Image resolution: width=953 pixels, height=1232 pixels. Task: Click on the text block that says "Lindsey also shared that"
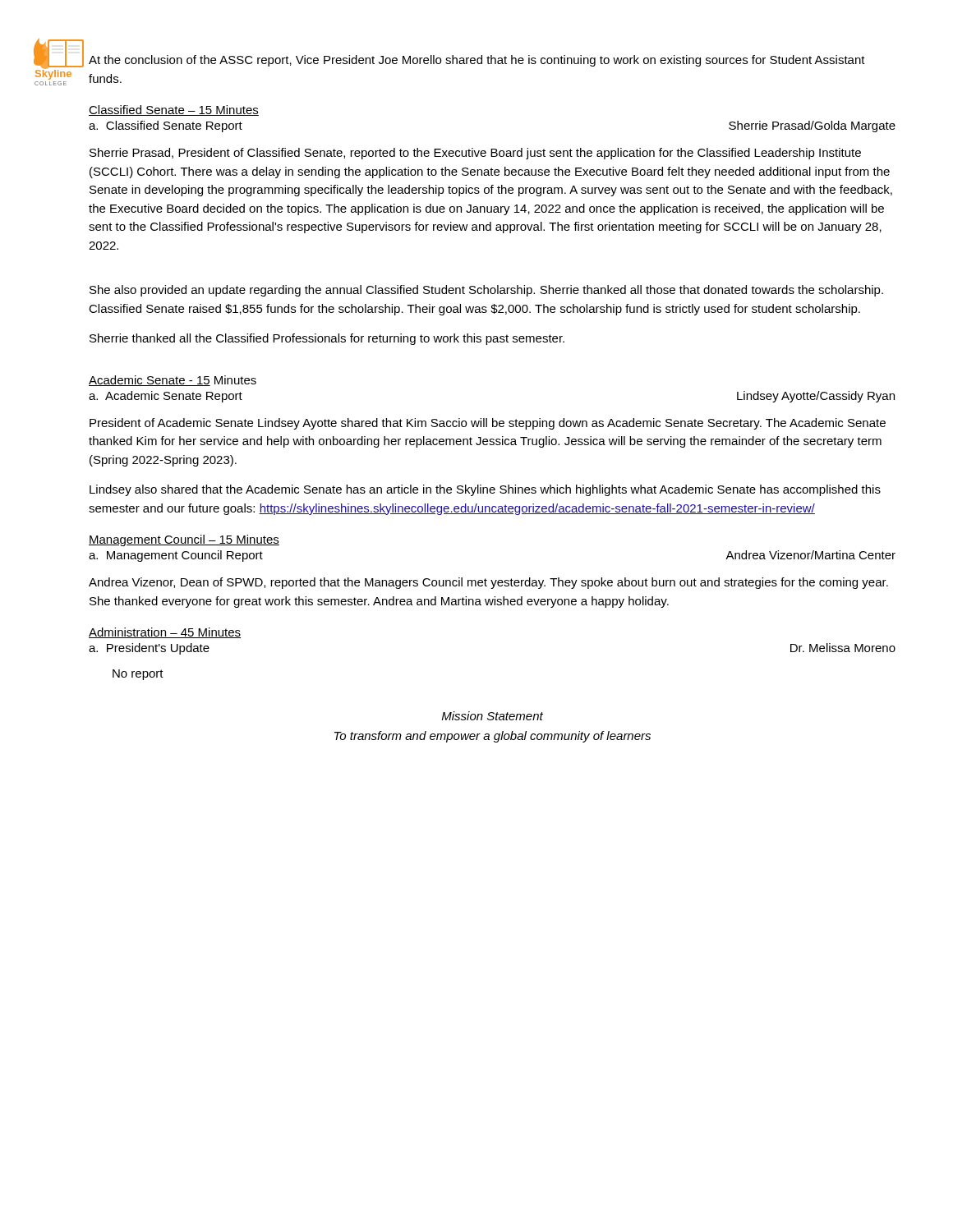(x=485, y=498)
